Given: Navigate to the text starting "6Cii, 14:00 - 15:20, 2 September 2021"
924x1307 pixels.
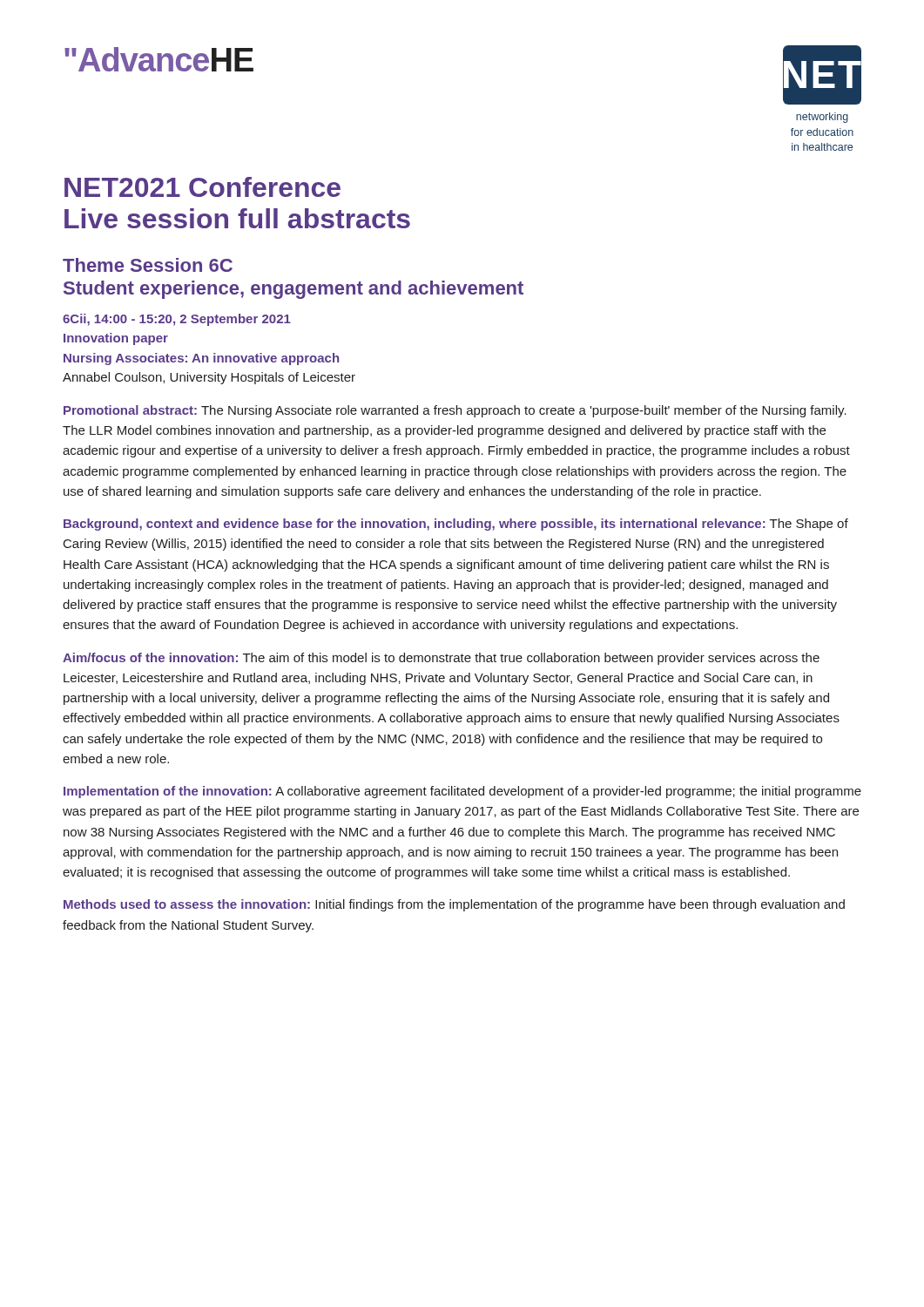Looking at the screenshot, I should [x=177, y=318].
